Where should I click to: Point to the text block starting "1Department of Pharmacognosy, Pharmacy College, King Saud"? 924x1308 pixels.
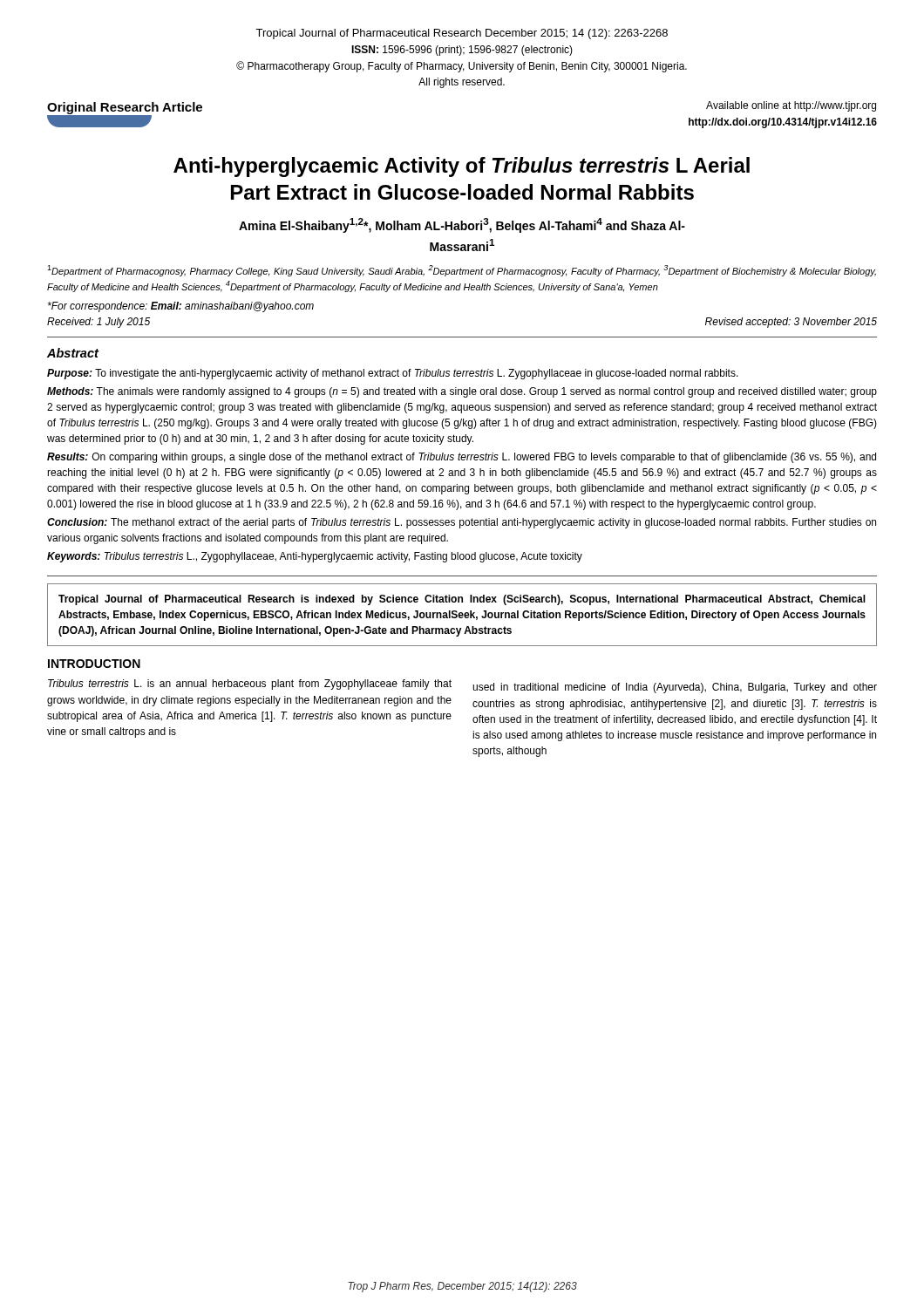click(462, 278)
